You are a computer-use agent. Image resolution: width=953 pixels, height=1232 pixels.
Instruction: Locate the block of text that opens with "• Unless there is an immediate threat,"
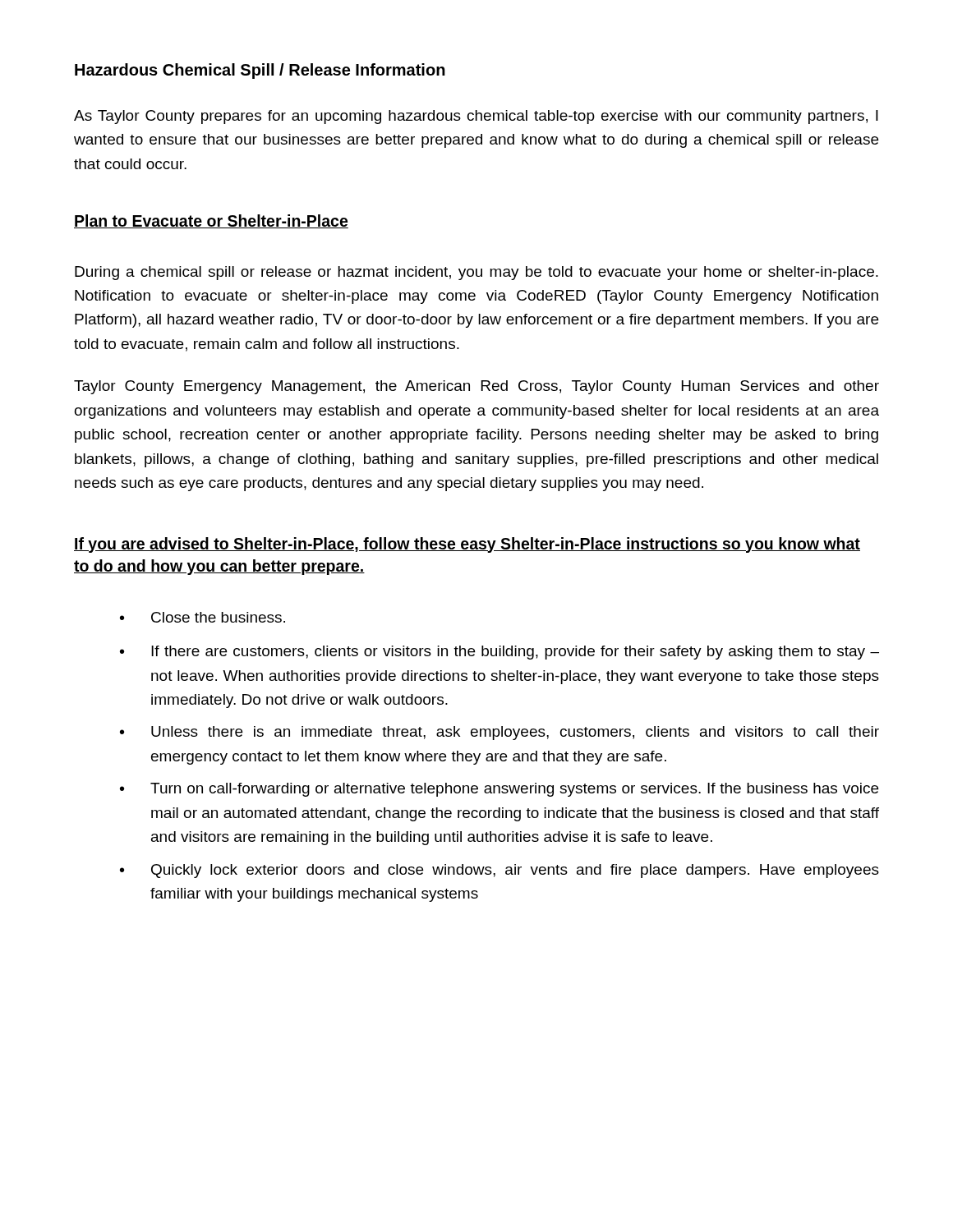499,744
